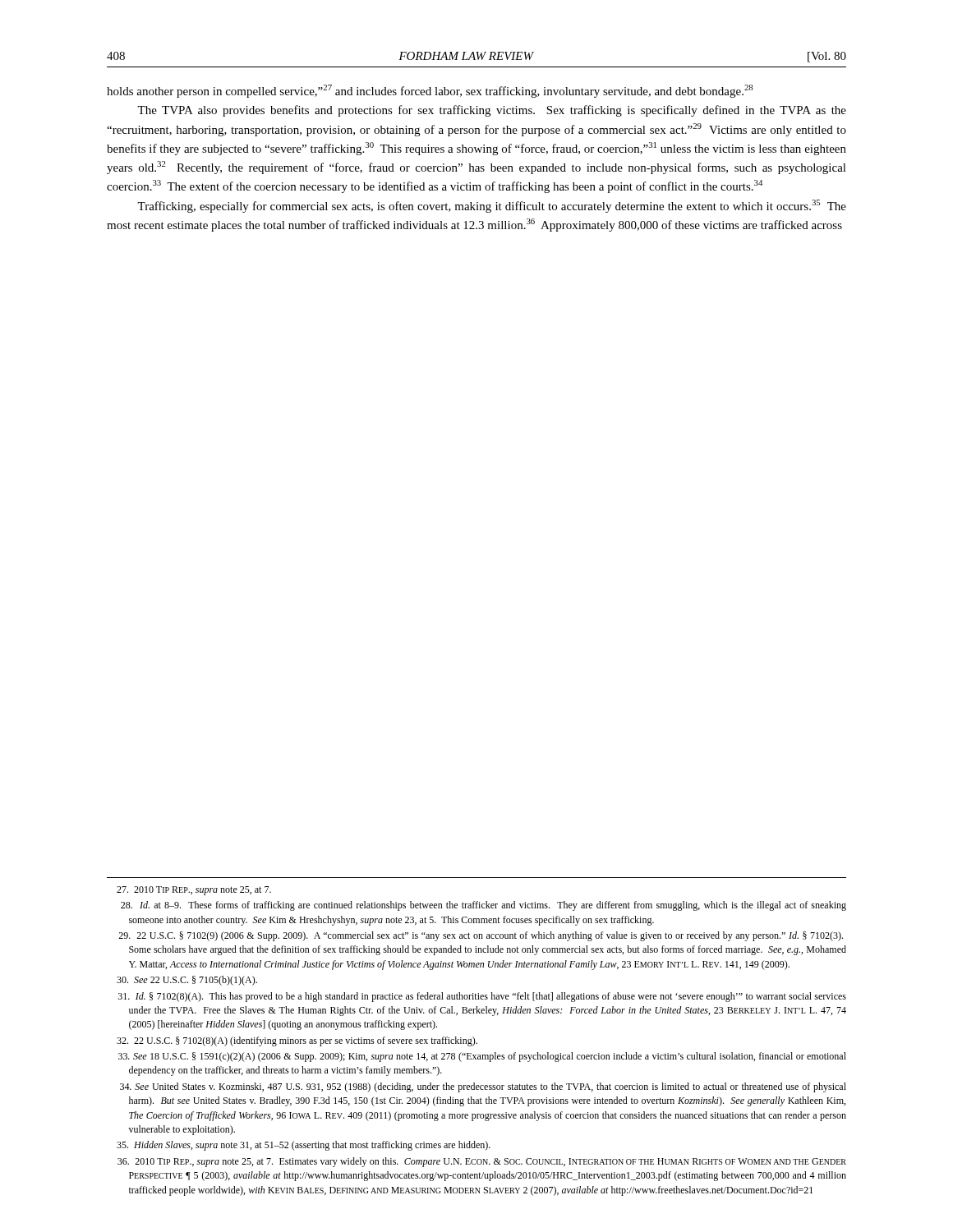Locate the passage starting "See 18 U.S.C."
This screenshot has width=953, height=1232.
476,1063
